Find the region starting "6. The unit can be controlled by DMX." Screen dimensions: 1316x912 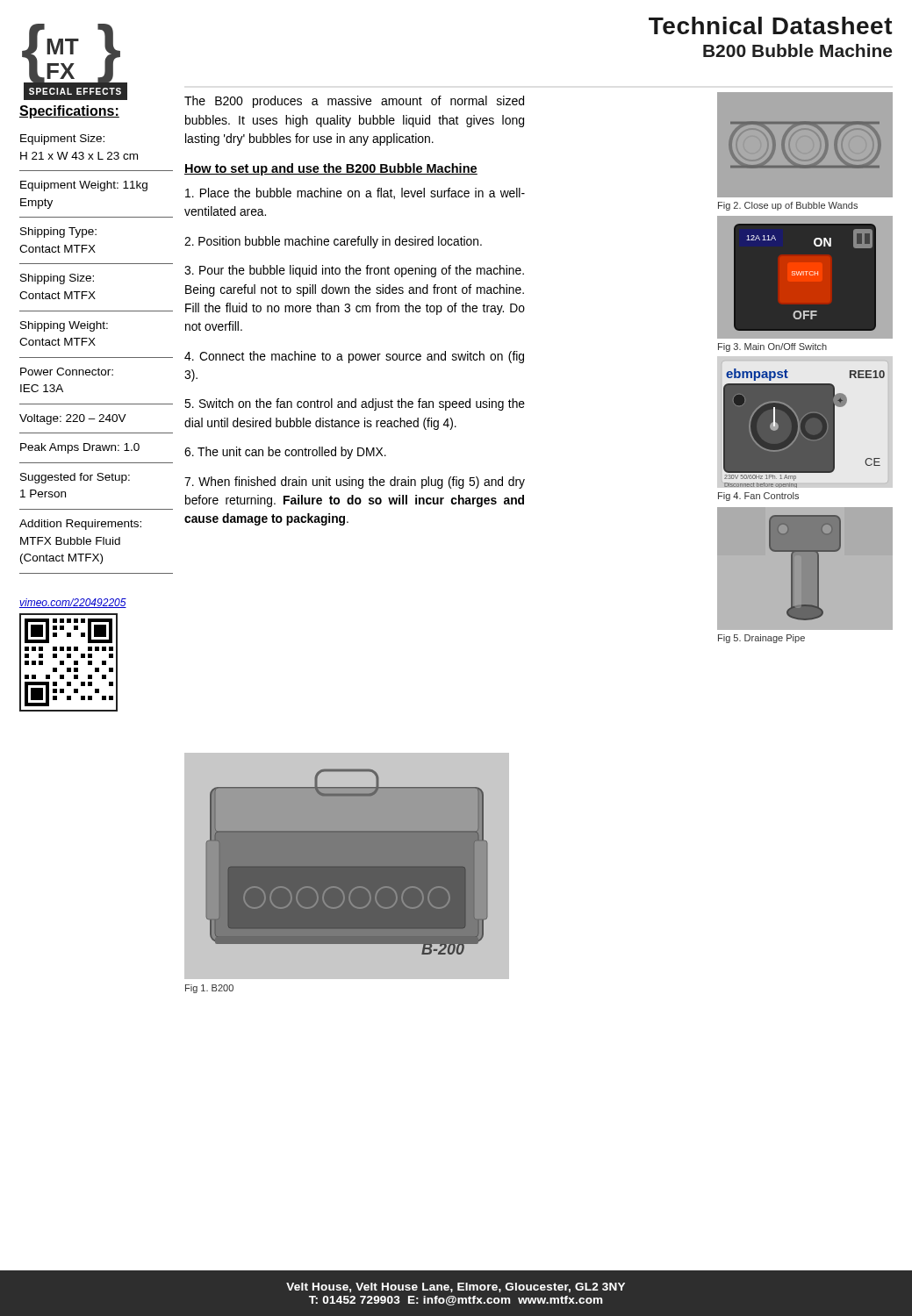pyautogui.click(x=286, y=452)
